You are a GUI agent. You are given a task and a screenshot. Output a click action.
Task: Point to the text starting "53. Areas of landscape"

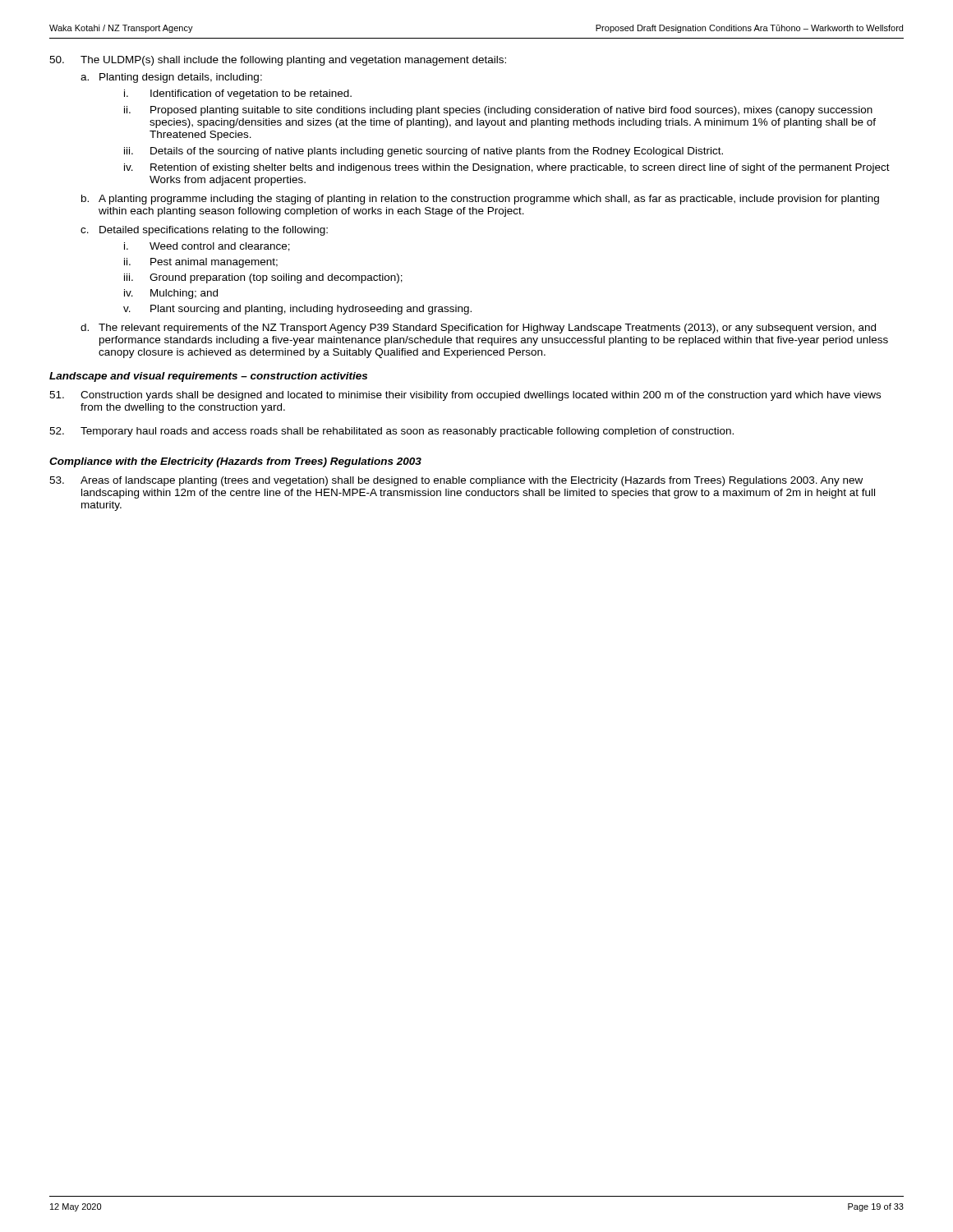point(476,492)
